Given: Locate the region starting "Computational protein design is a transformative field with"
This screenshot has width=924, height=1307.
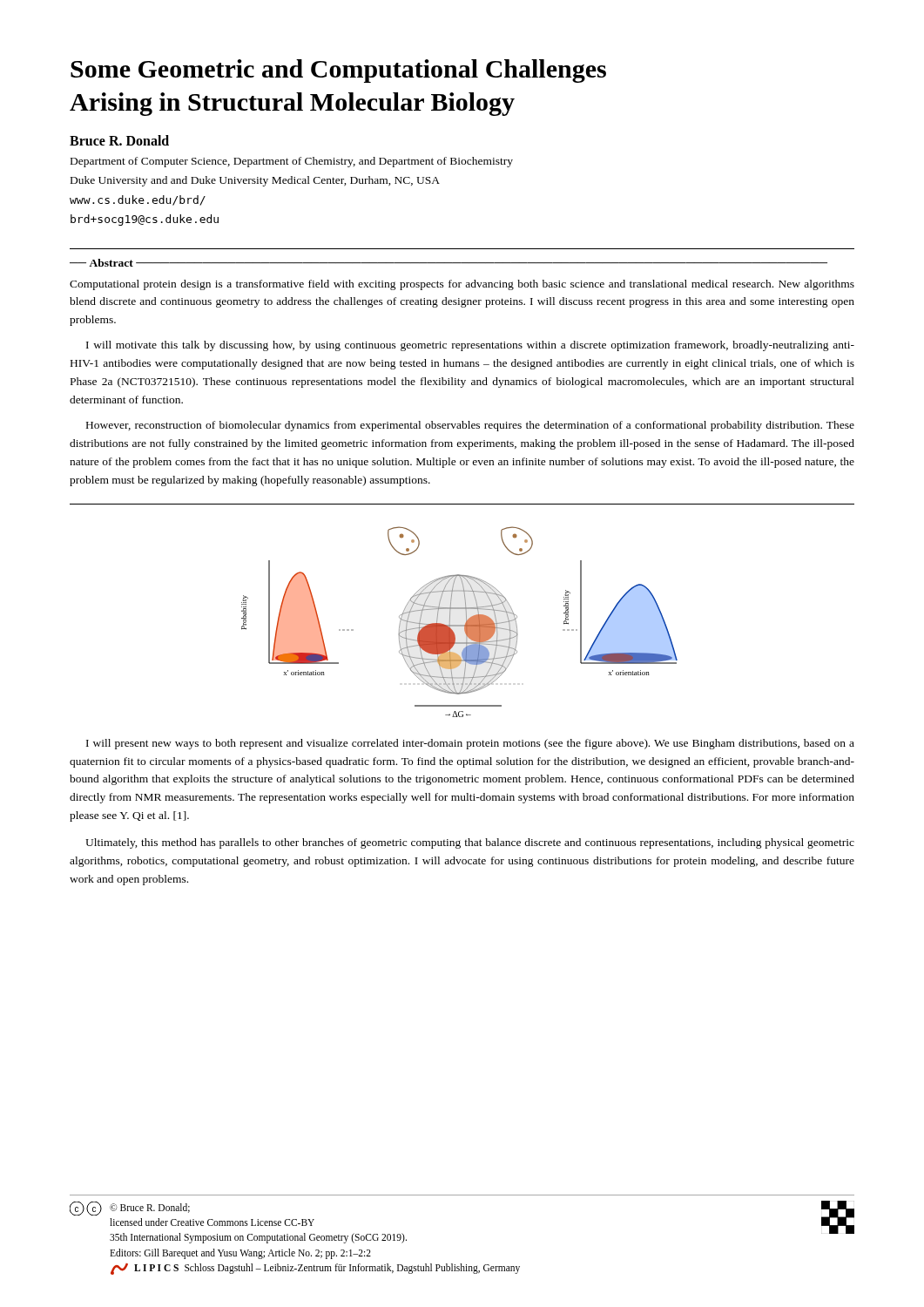Looking at the screenshot, I should coord(462,382).
